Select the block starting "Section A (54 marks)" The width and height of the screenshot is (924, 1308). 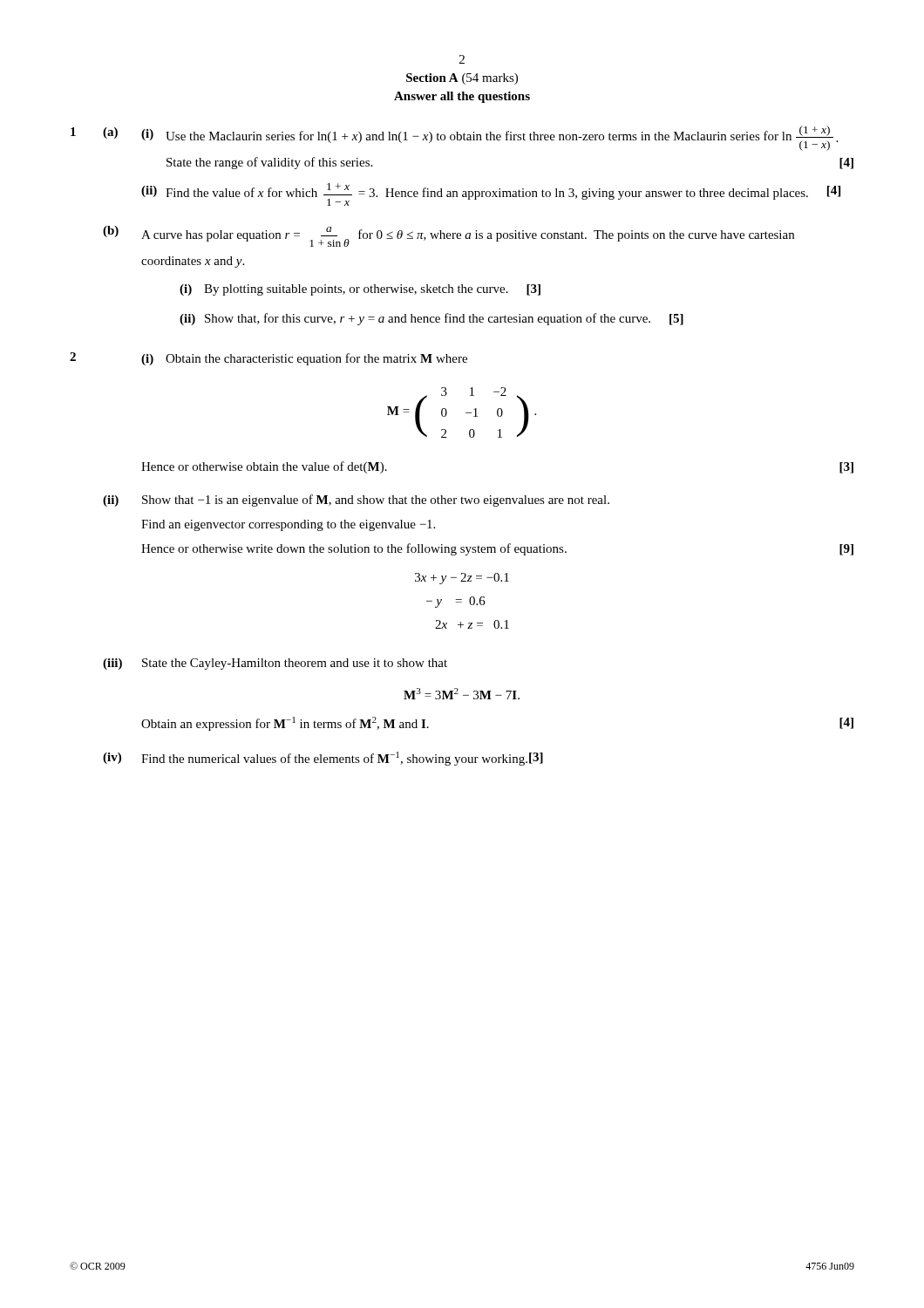462,78
